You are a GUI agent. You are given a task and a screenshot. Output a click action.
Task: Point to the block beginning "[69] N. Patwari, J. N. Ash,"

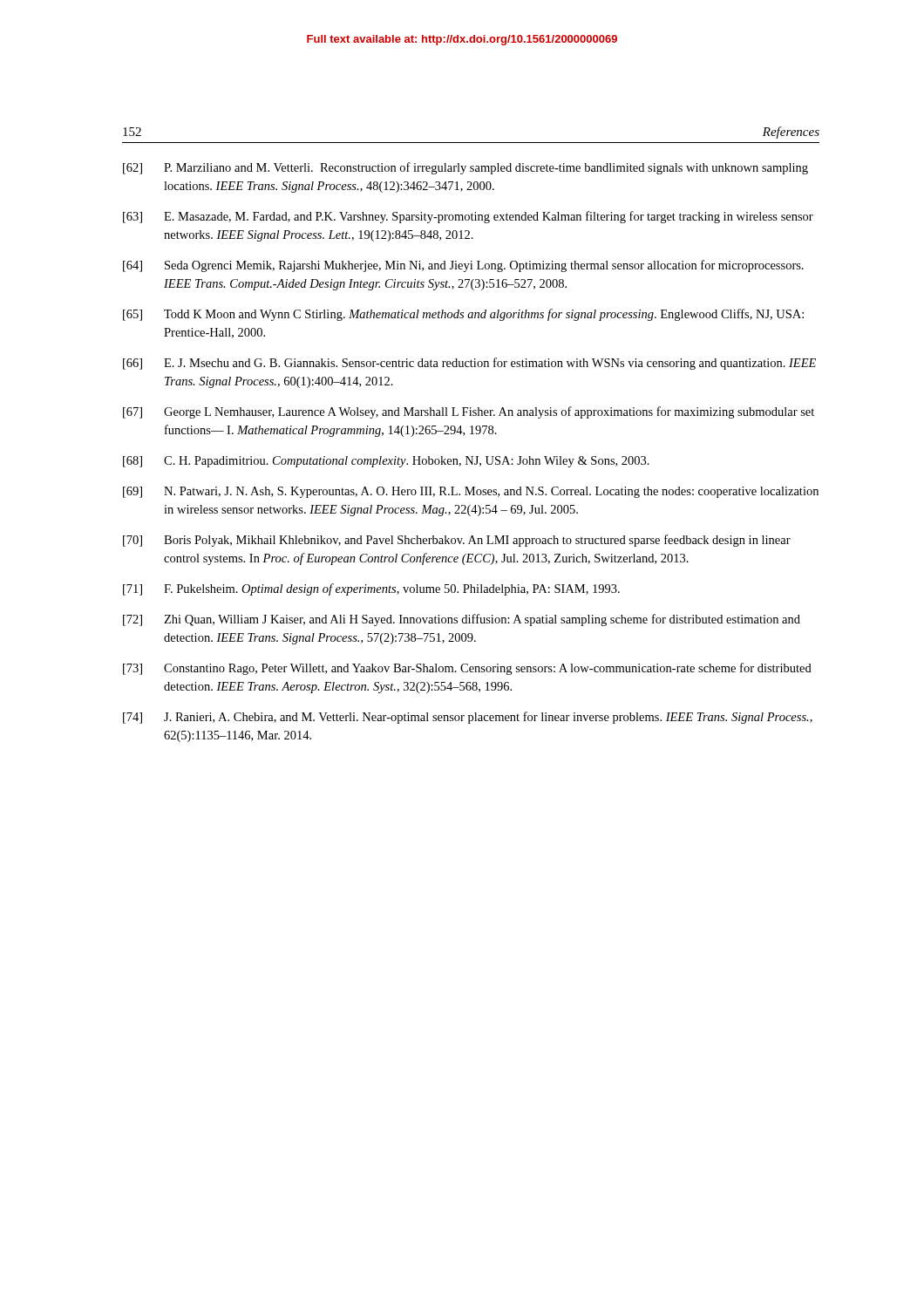(x=471, y=501)
